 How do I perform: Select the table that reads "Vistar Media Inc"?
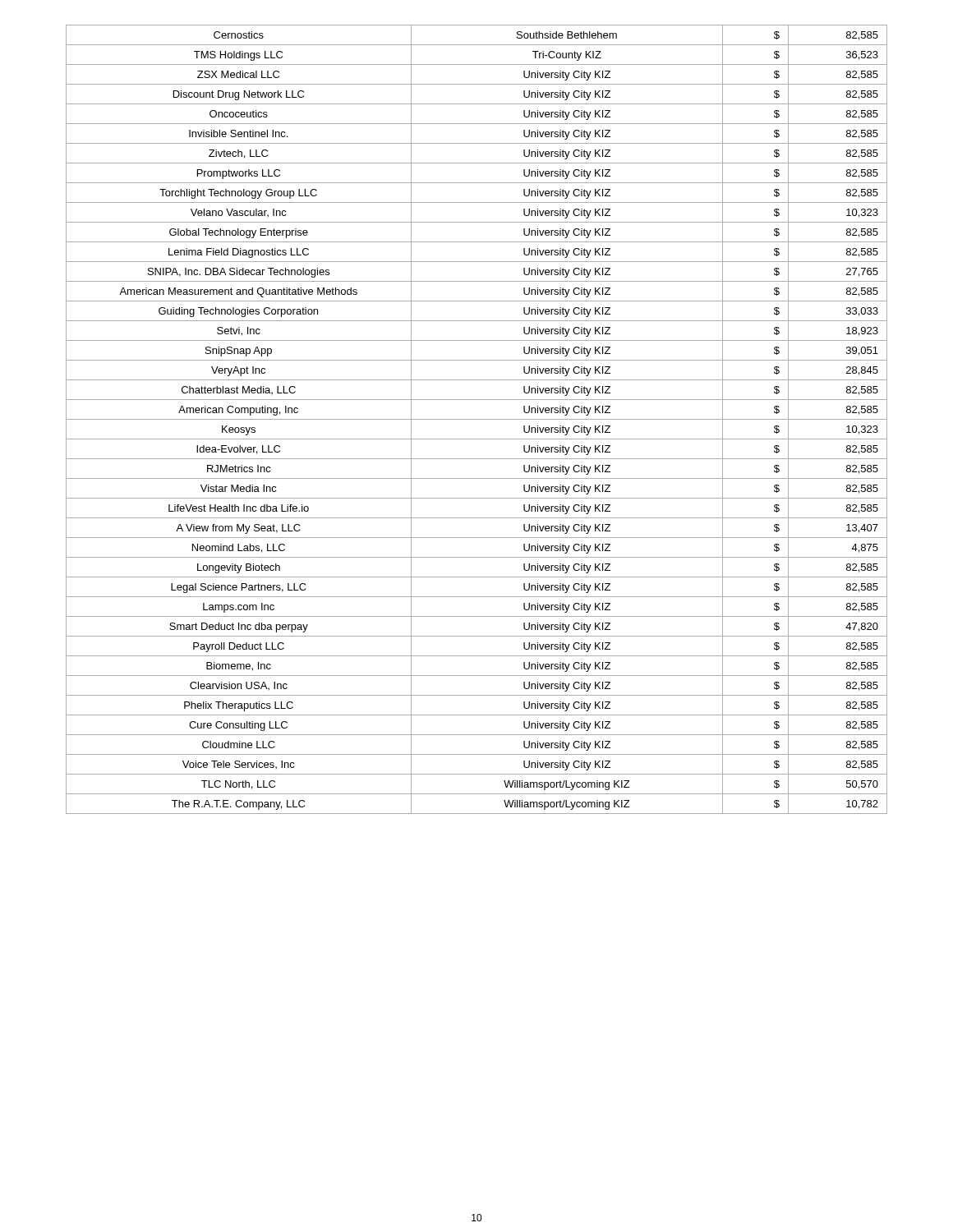pos(476,419)
